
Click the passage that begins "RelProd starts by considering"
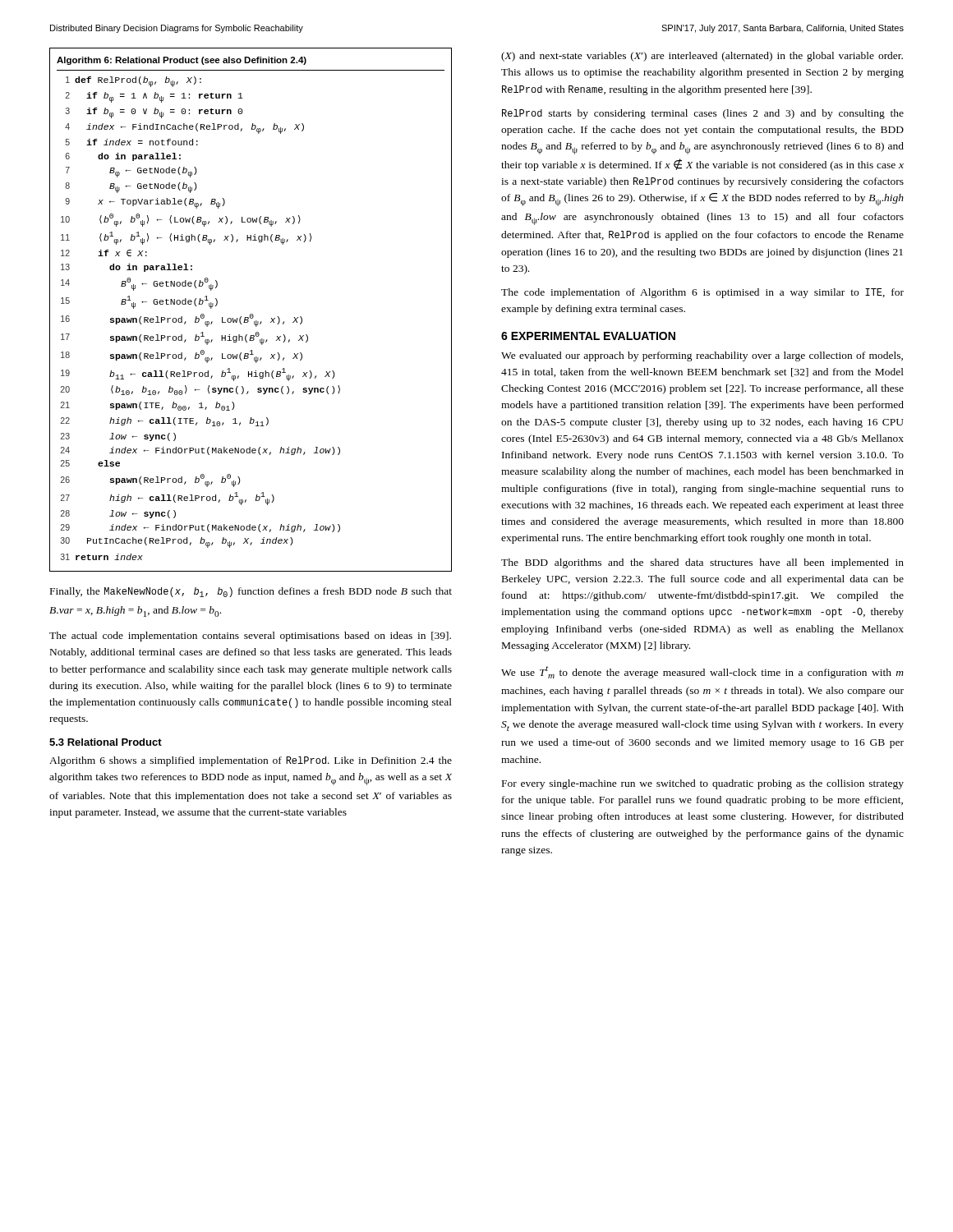pyautogui.click(x=702, y=190)
